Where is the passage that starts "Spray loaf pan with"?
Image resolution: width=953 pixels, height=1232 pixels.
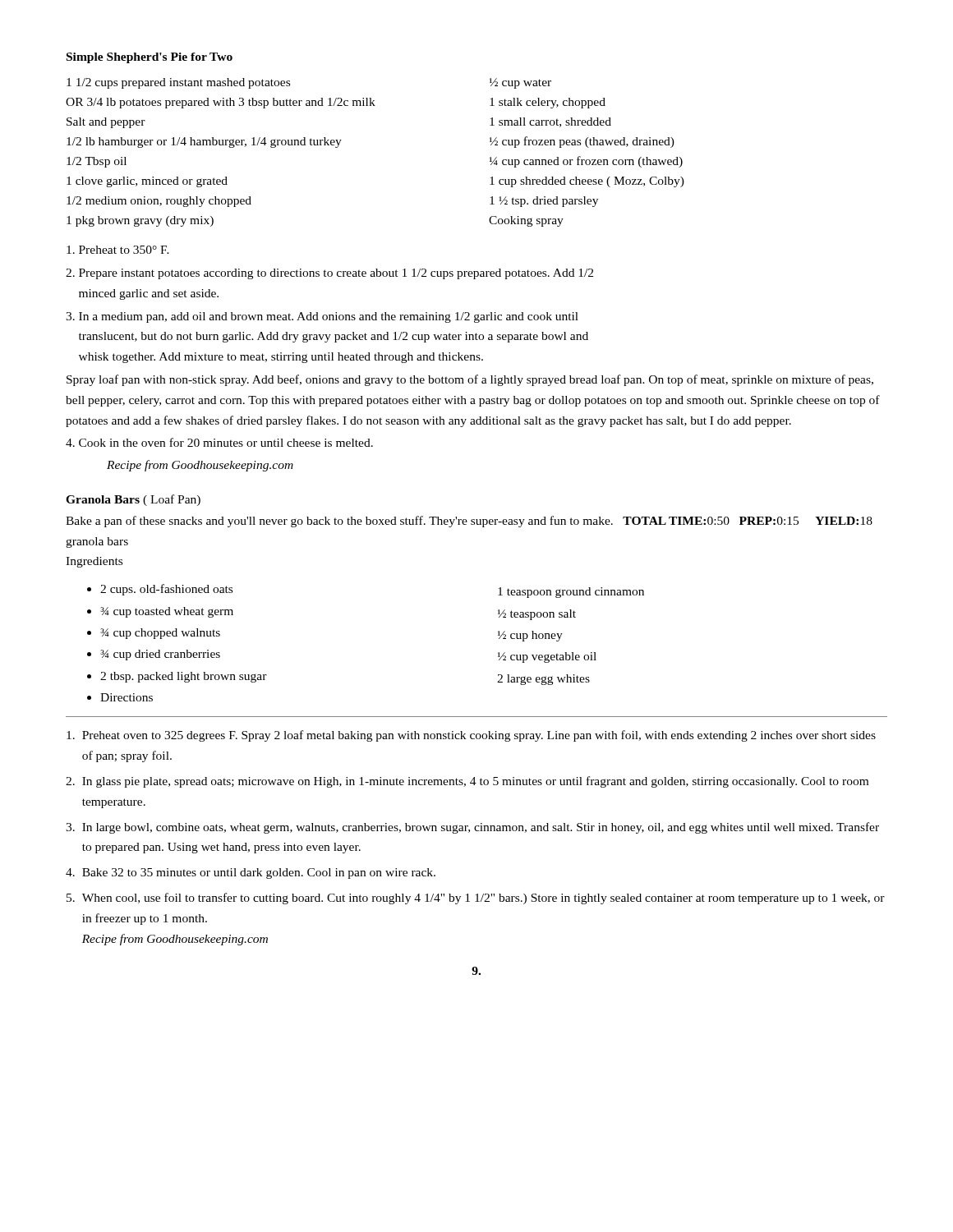point(473,399)
